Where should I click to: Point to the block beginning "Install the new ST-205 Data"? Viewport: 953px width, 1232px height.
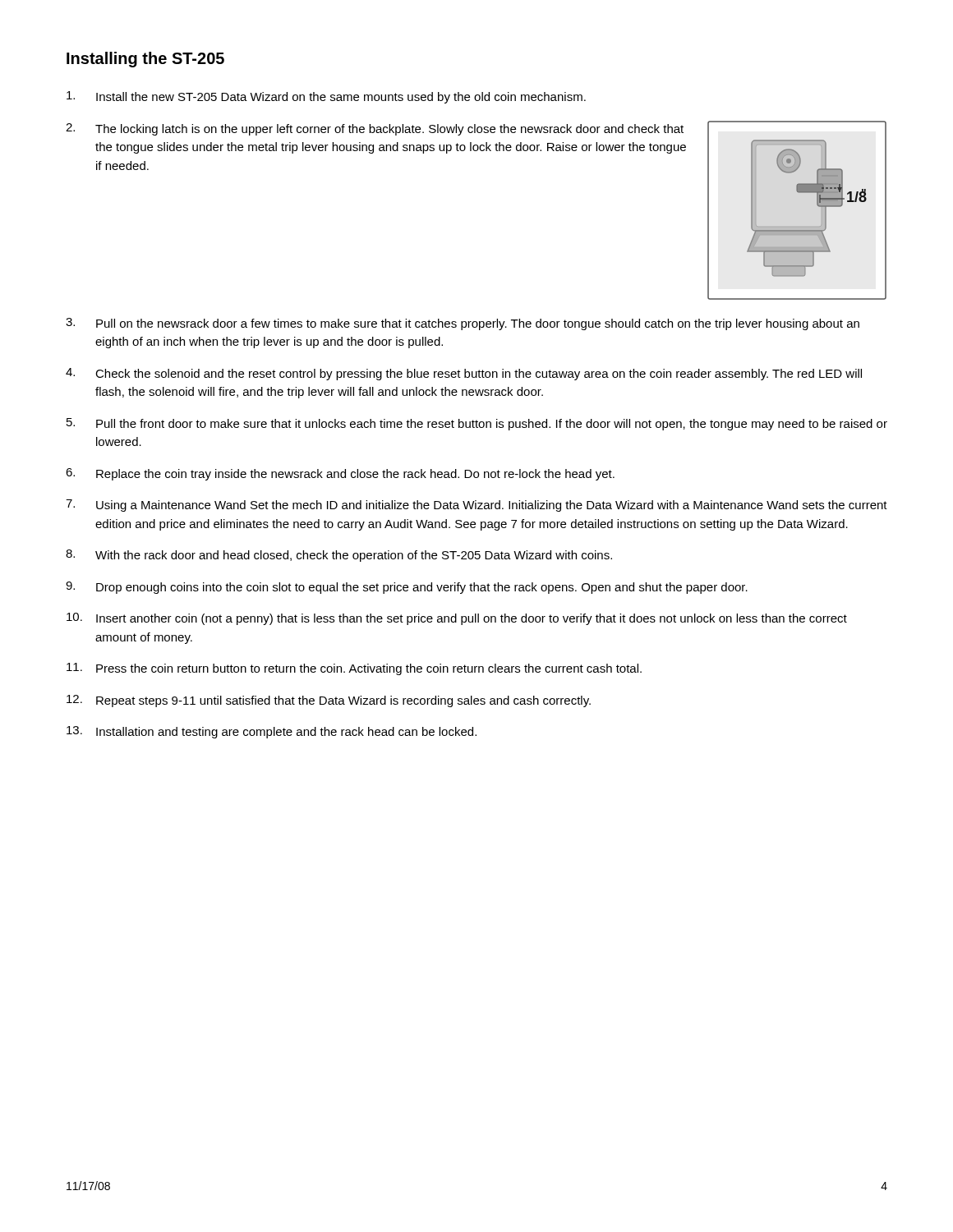[x=476, y=97]
